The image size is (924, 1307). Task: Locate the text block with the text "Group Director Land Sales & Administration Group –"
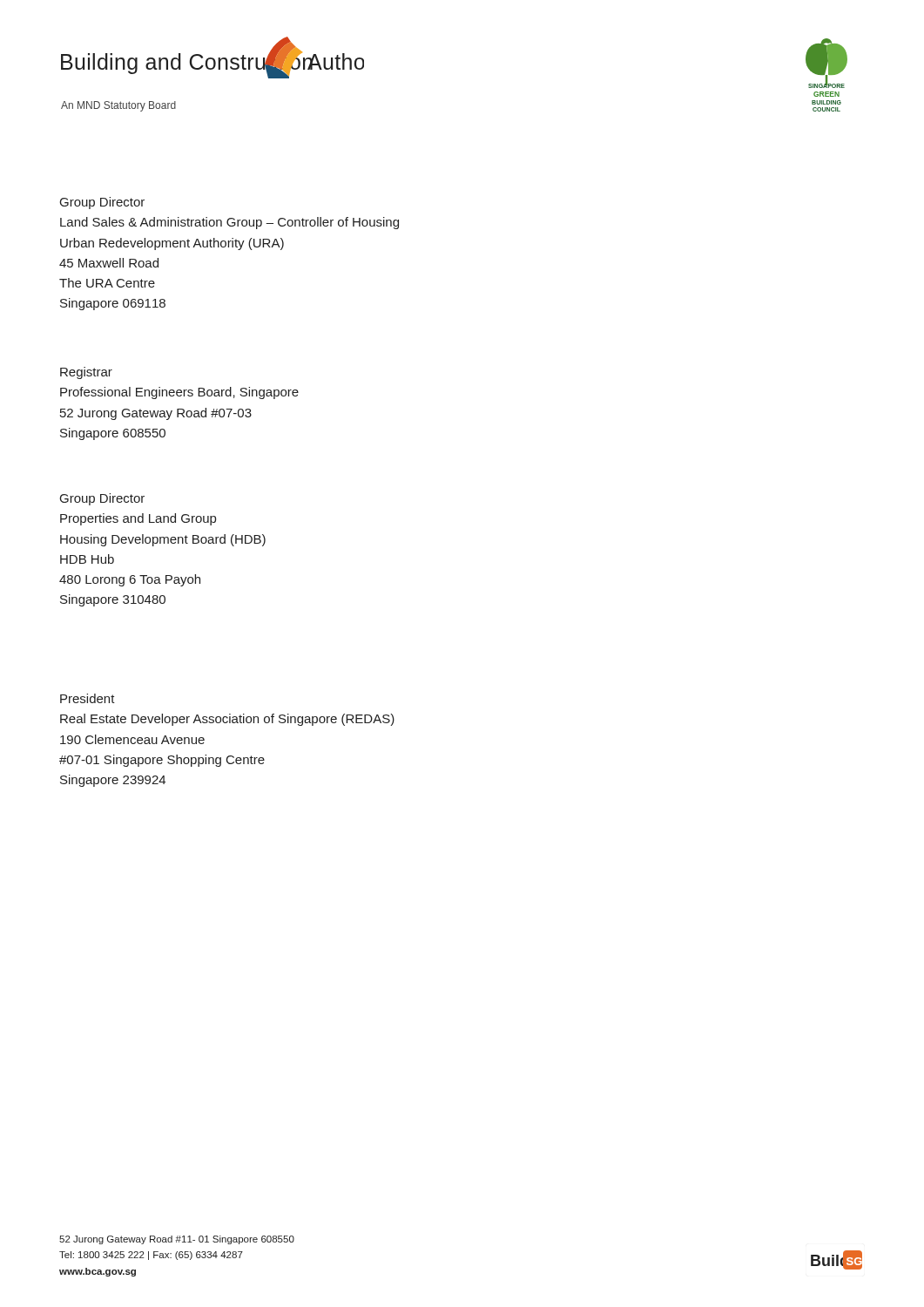pos(230,253)
